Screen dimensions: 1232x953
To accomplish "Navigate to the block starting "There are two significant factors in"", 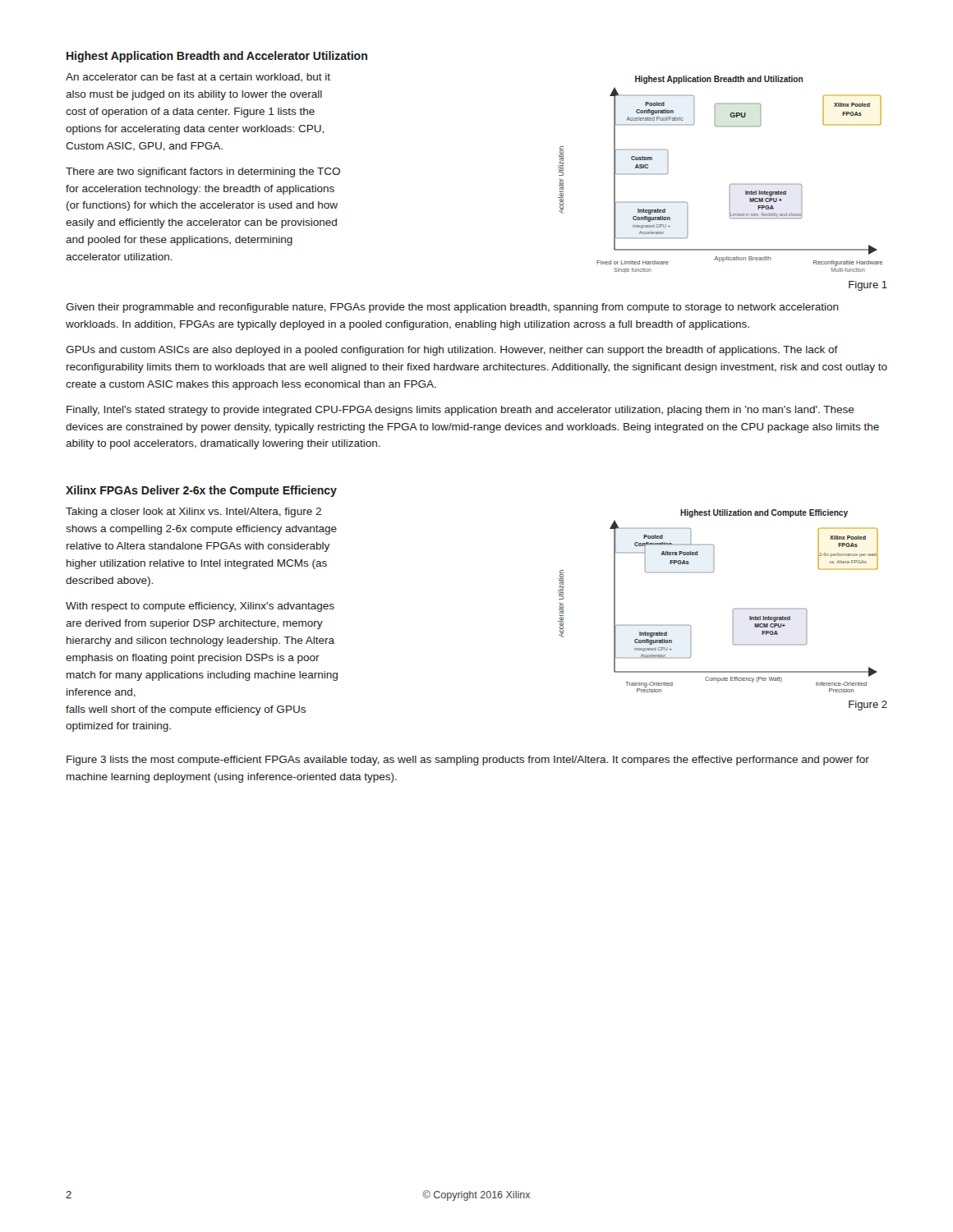I will (203, 214).
